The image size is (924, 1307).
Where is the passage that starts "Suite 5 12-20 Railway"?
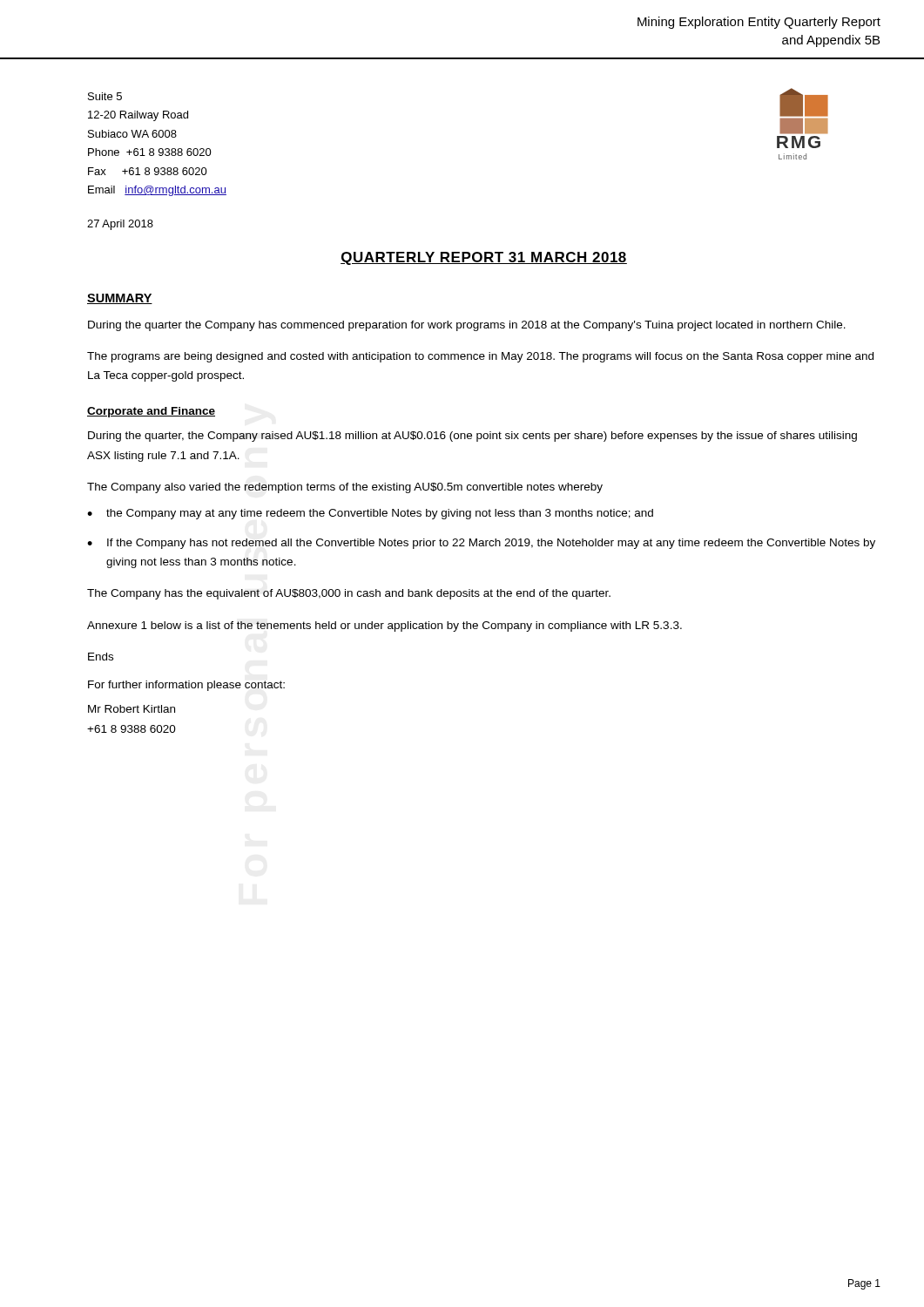click(157, 143)
